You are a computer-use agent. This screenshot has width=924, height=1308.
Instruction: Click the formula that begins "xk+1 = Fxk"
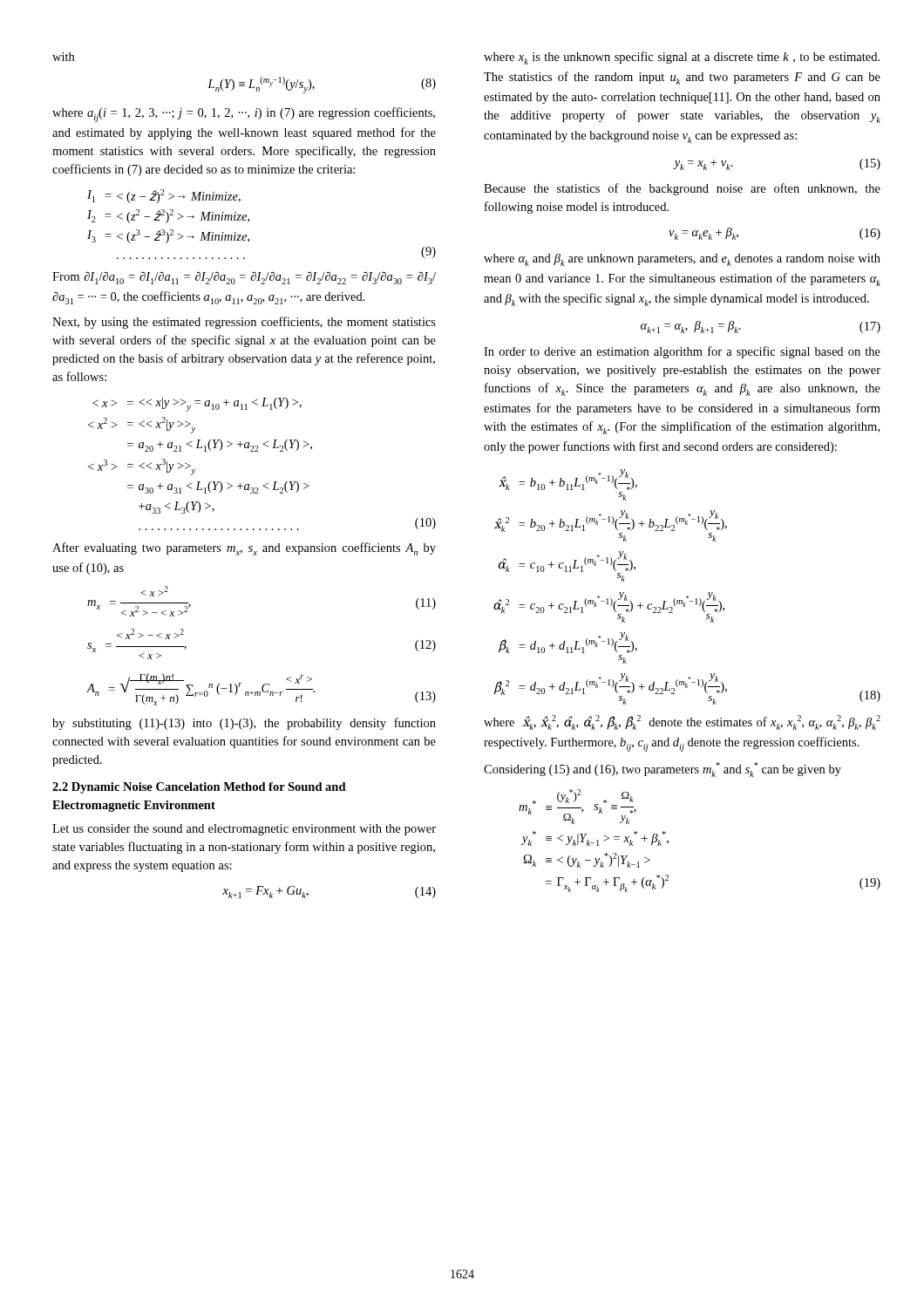[x=261, y=892]
